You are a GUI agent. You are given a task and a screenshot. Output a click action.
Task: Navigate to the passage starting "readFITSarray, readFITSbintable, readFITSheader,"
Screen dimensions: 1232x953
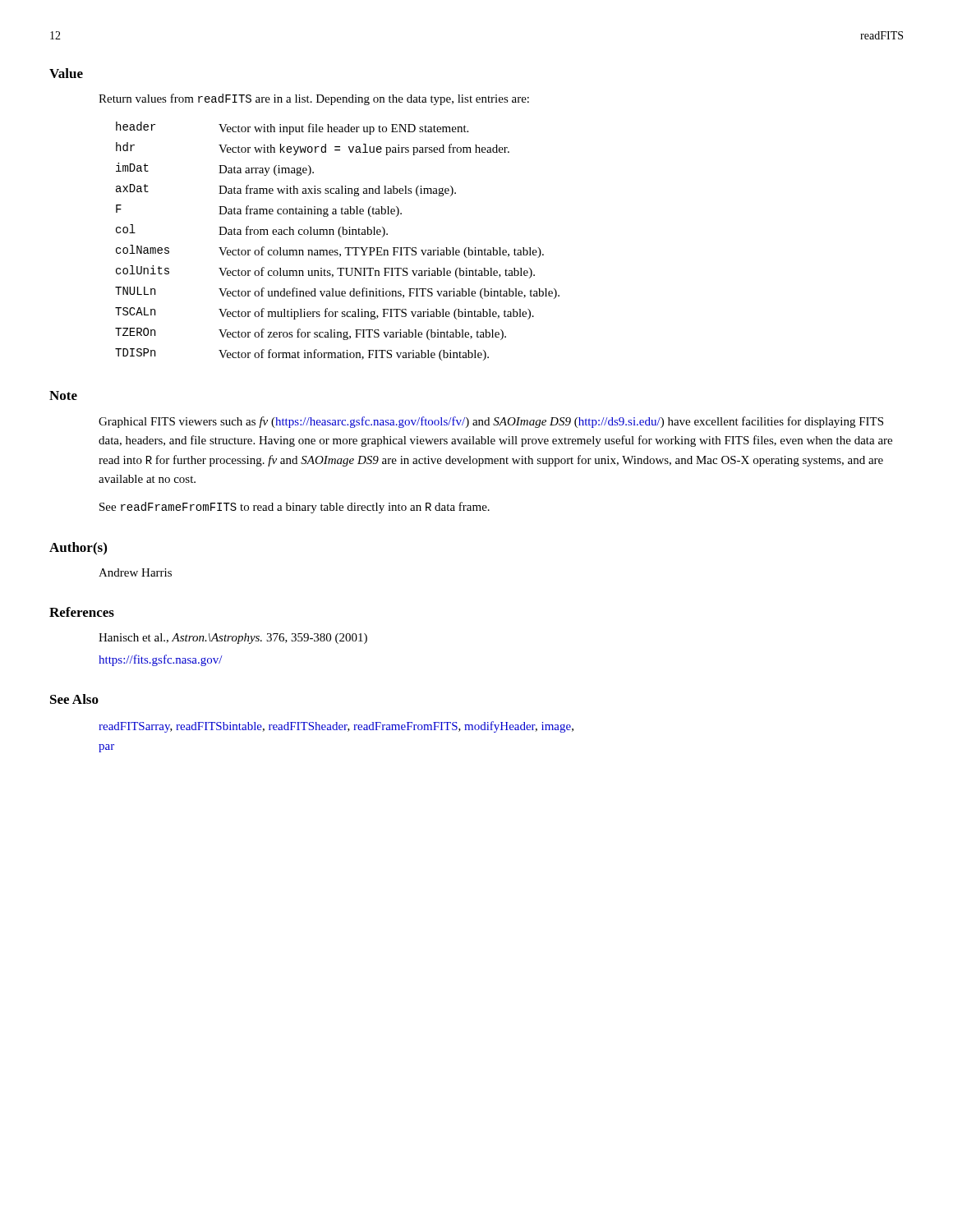336,736
